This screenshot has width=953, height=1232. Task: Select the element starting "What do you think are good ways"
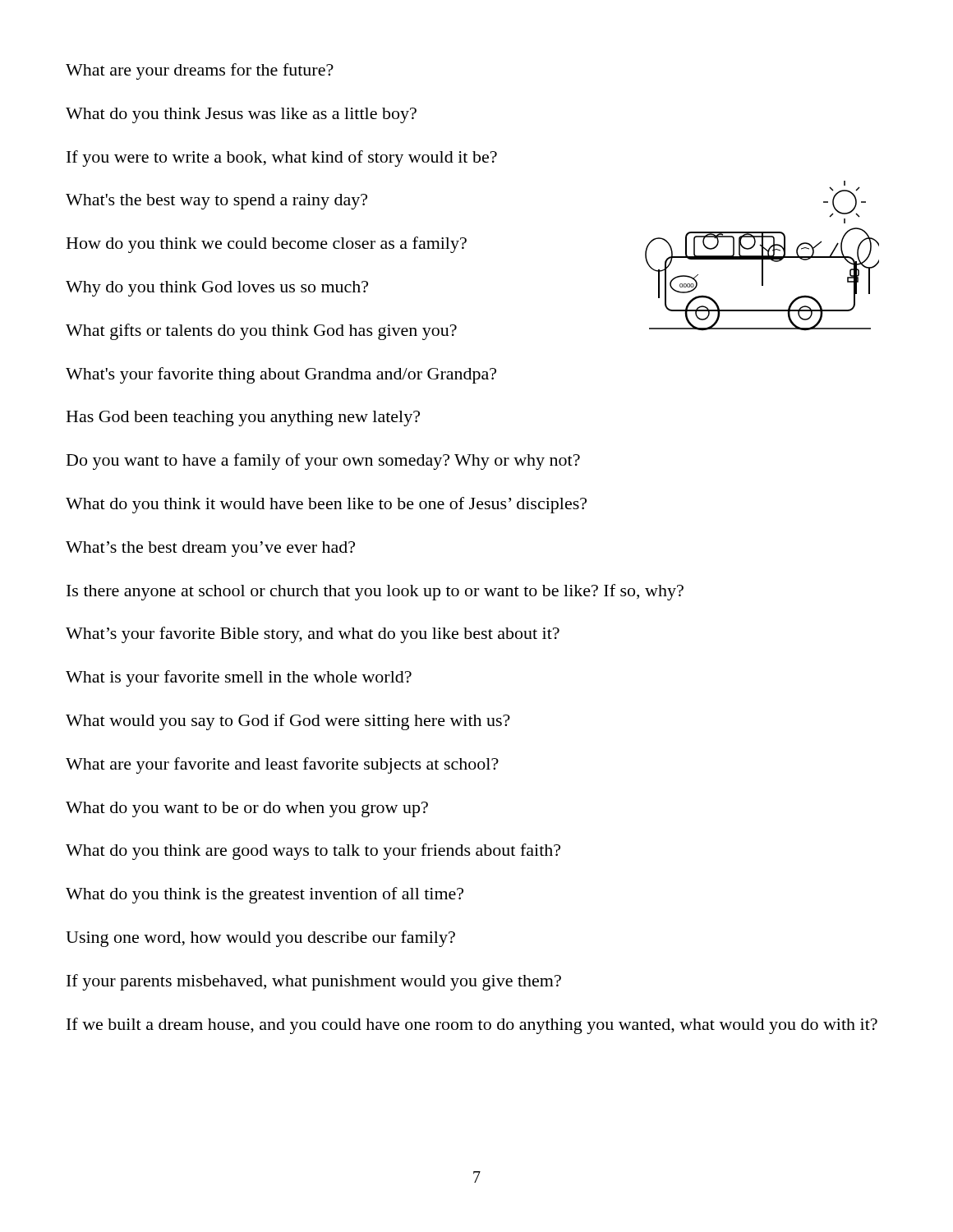pos(313,850)
